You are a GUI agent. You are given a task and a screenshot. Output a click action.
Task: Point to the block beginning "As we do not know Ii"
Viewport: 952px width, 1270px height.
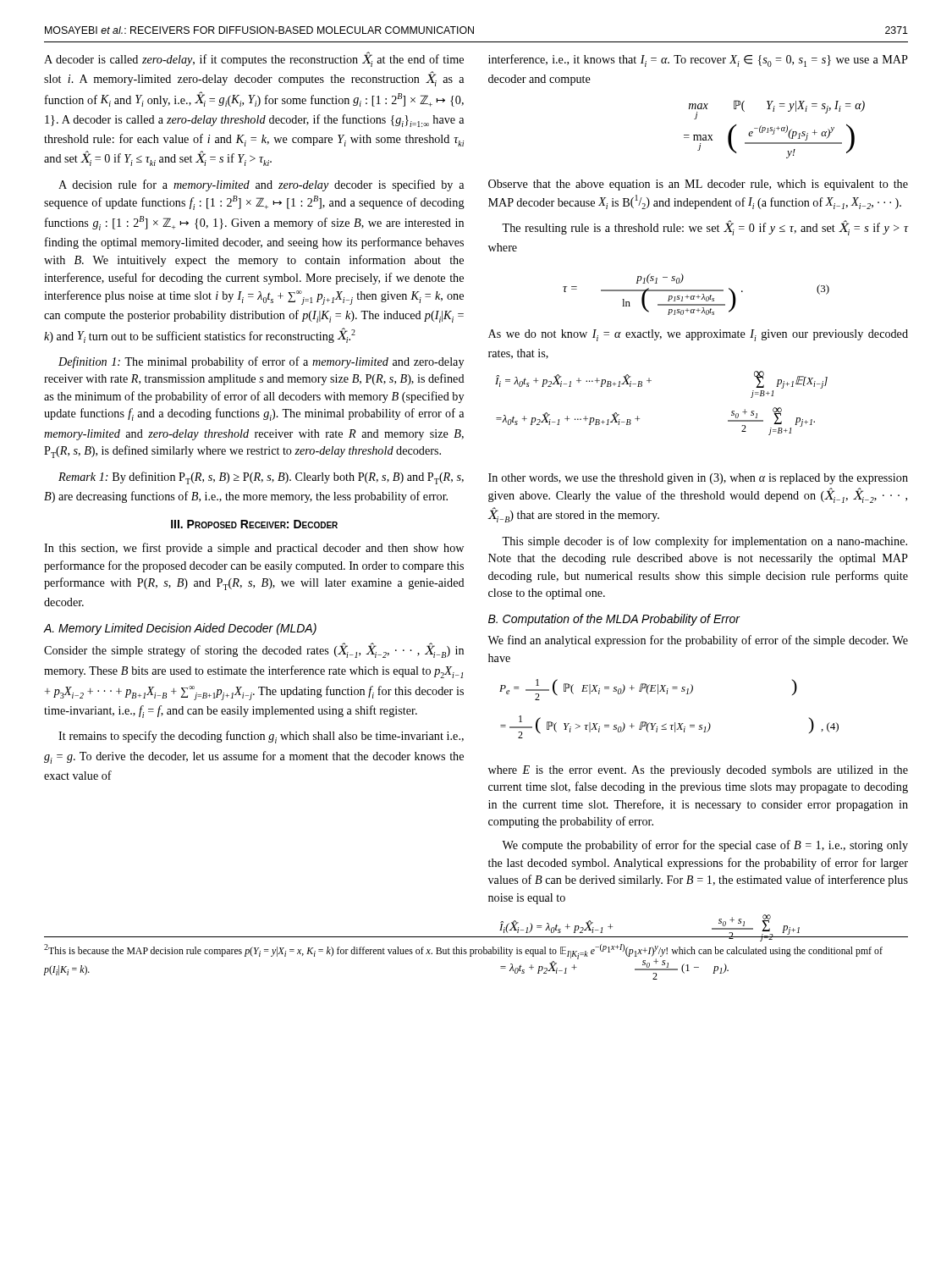click(698, 343)
